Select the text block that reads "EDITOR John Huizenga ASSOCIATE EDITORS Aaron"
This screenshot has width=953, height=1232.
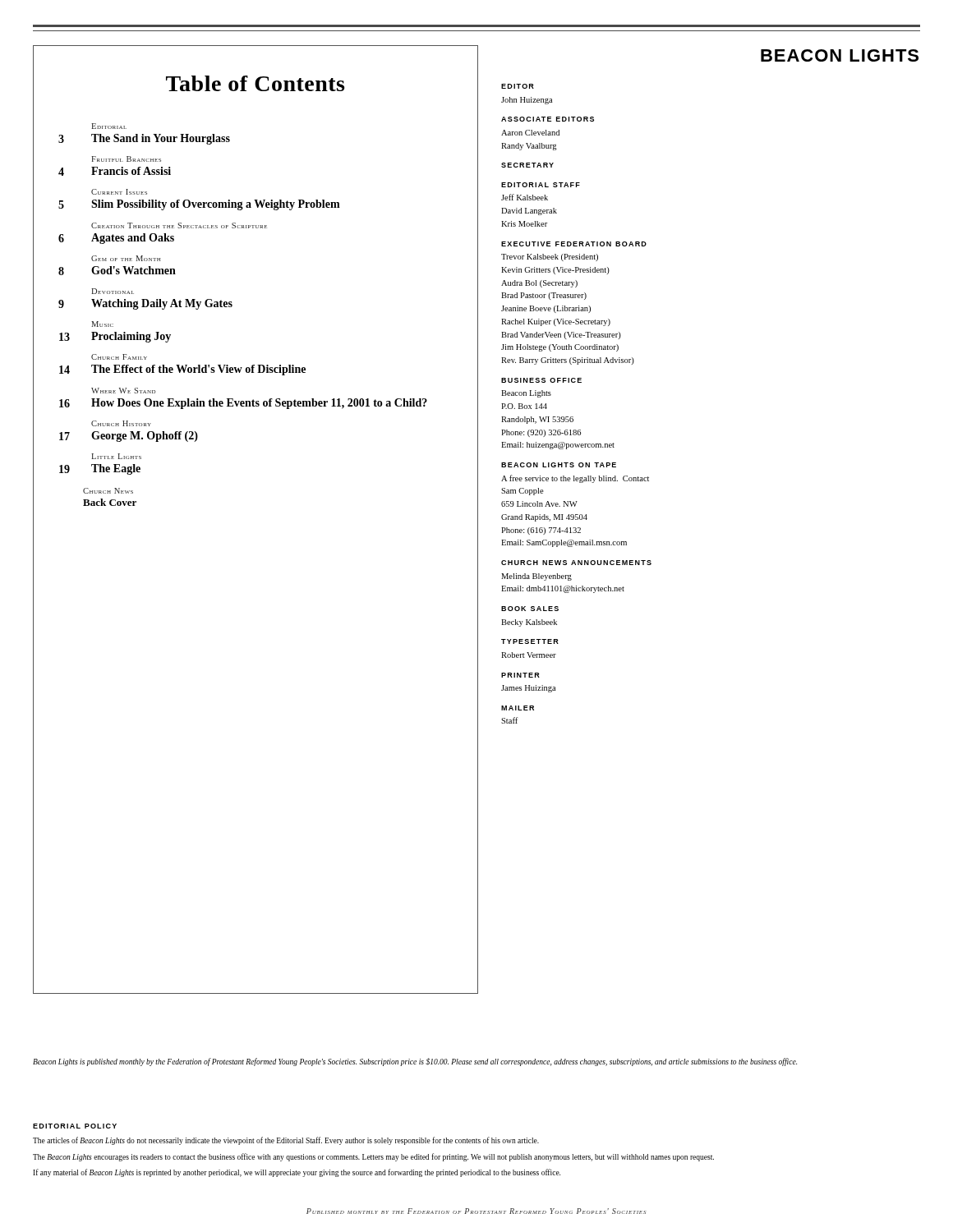tap(518, 86)
